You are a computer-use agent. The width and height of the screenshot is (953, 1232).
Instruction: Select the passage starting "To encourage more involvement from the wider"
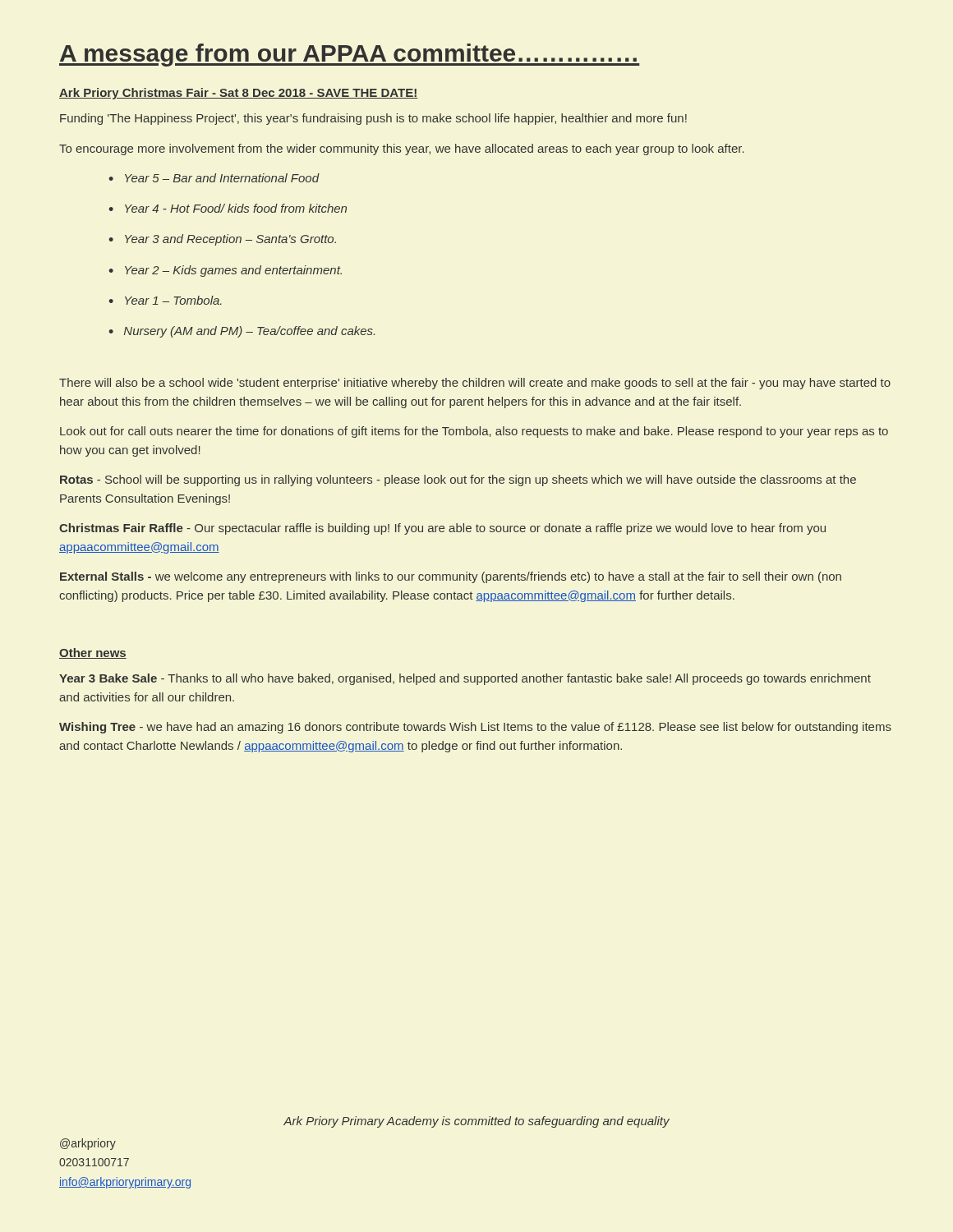coord(476,148)
